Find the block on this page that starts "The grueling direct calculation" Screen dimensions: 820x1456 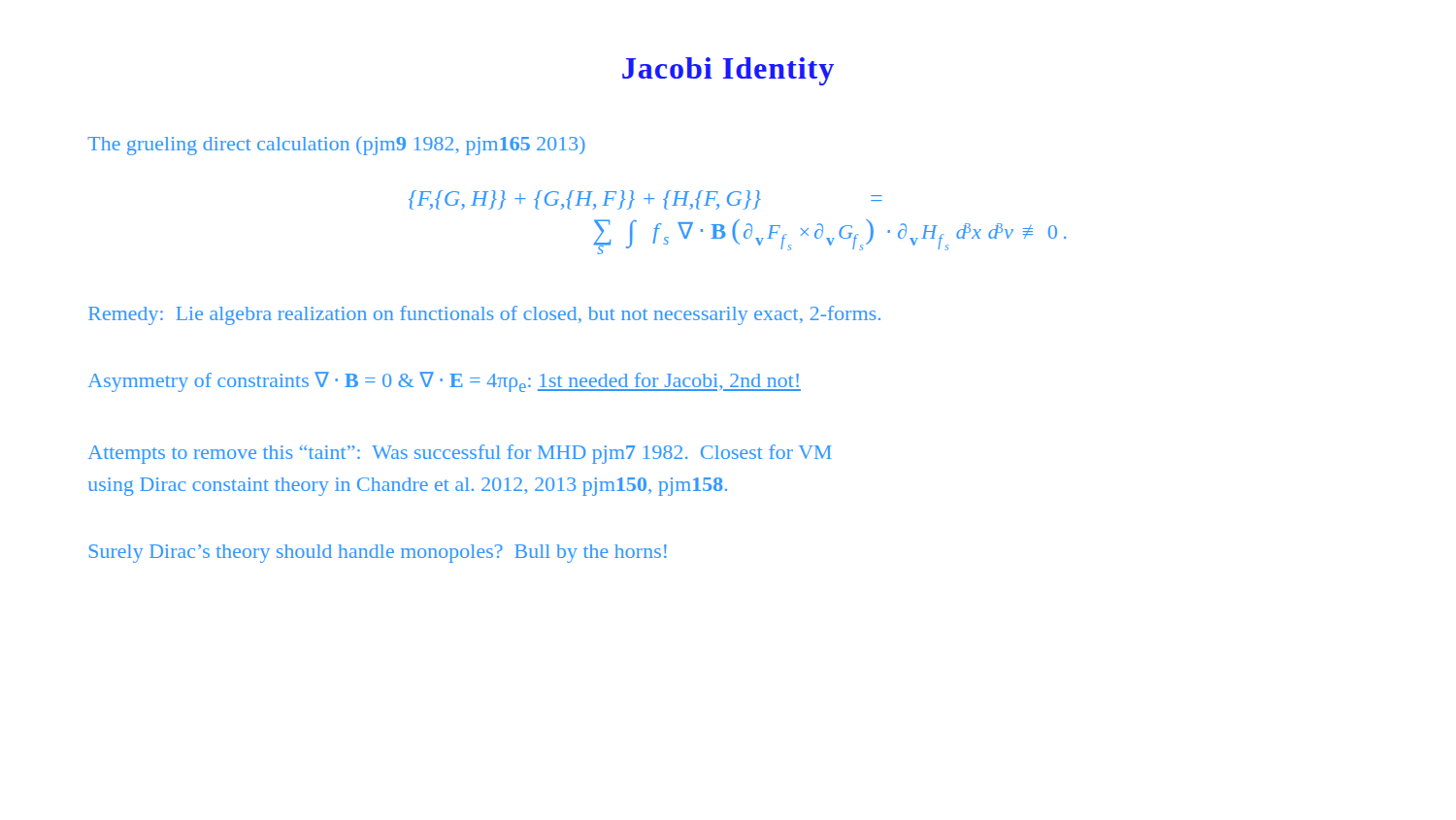click(x=336, y=143)
